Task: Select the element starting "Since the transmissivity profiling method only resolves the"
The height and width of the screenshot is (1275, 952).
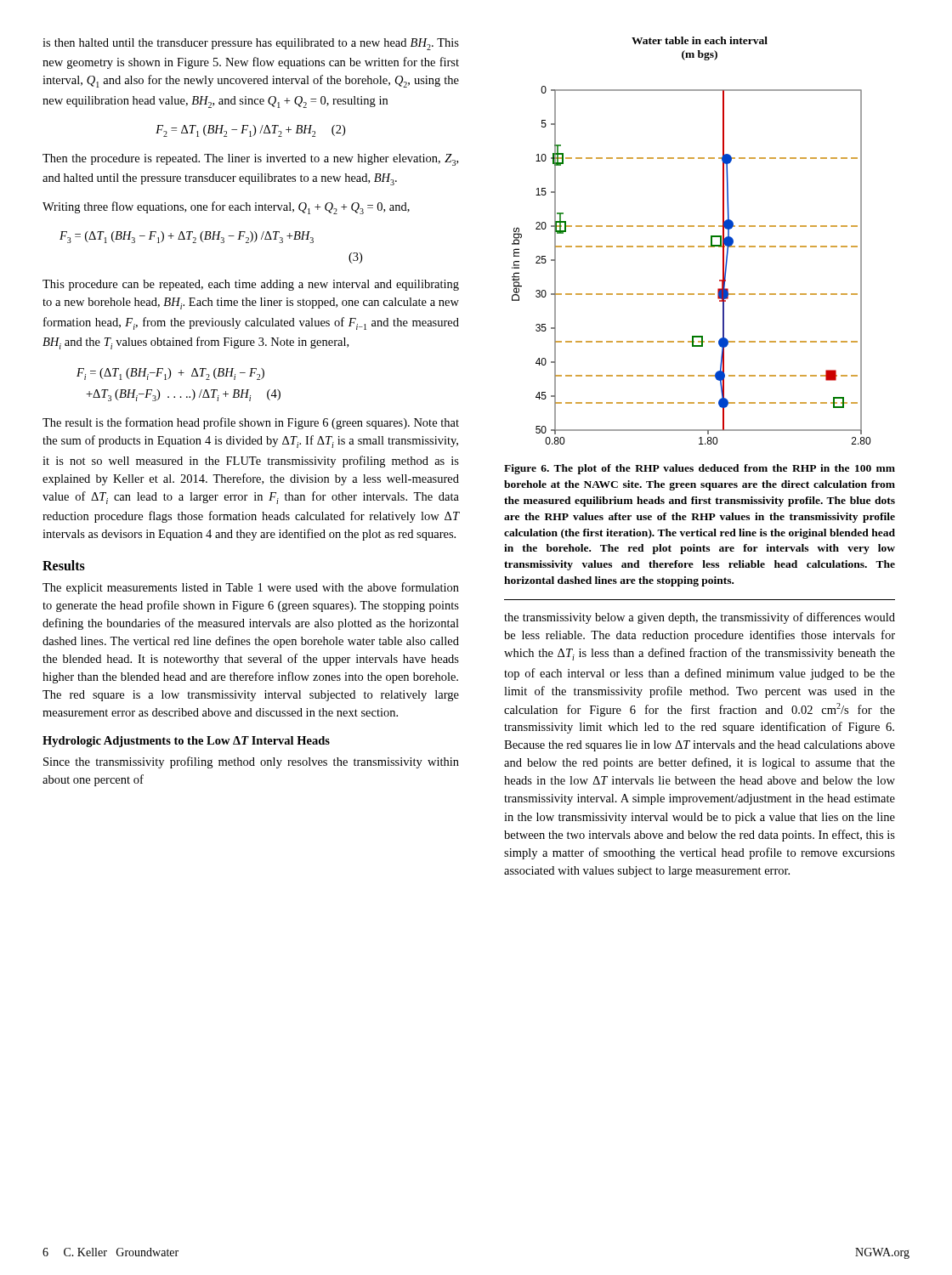Action: (x=251, y=771)
